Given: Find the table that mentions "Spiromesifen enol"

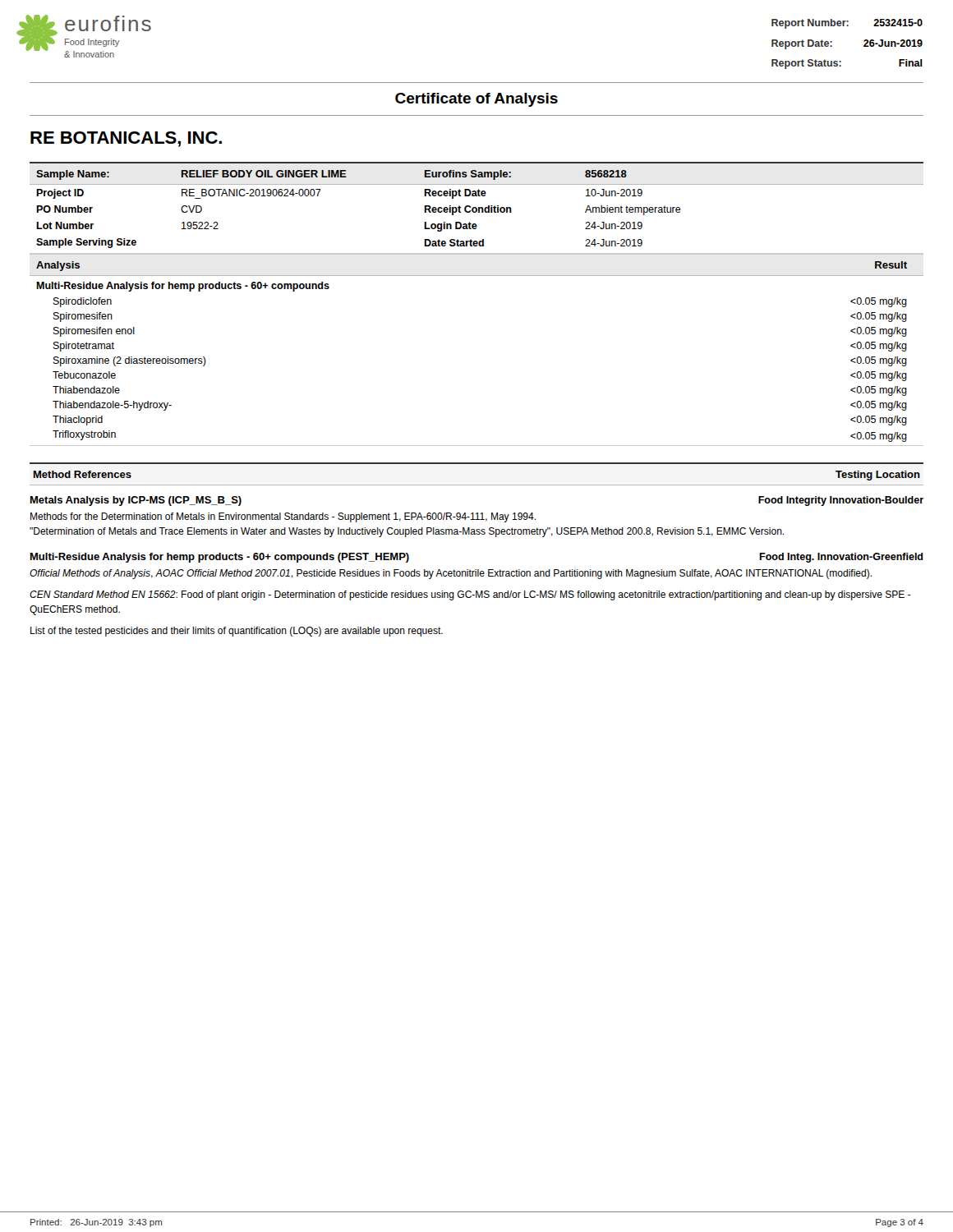Looking at the screenshot, I should [476, 350].
